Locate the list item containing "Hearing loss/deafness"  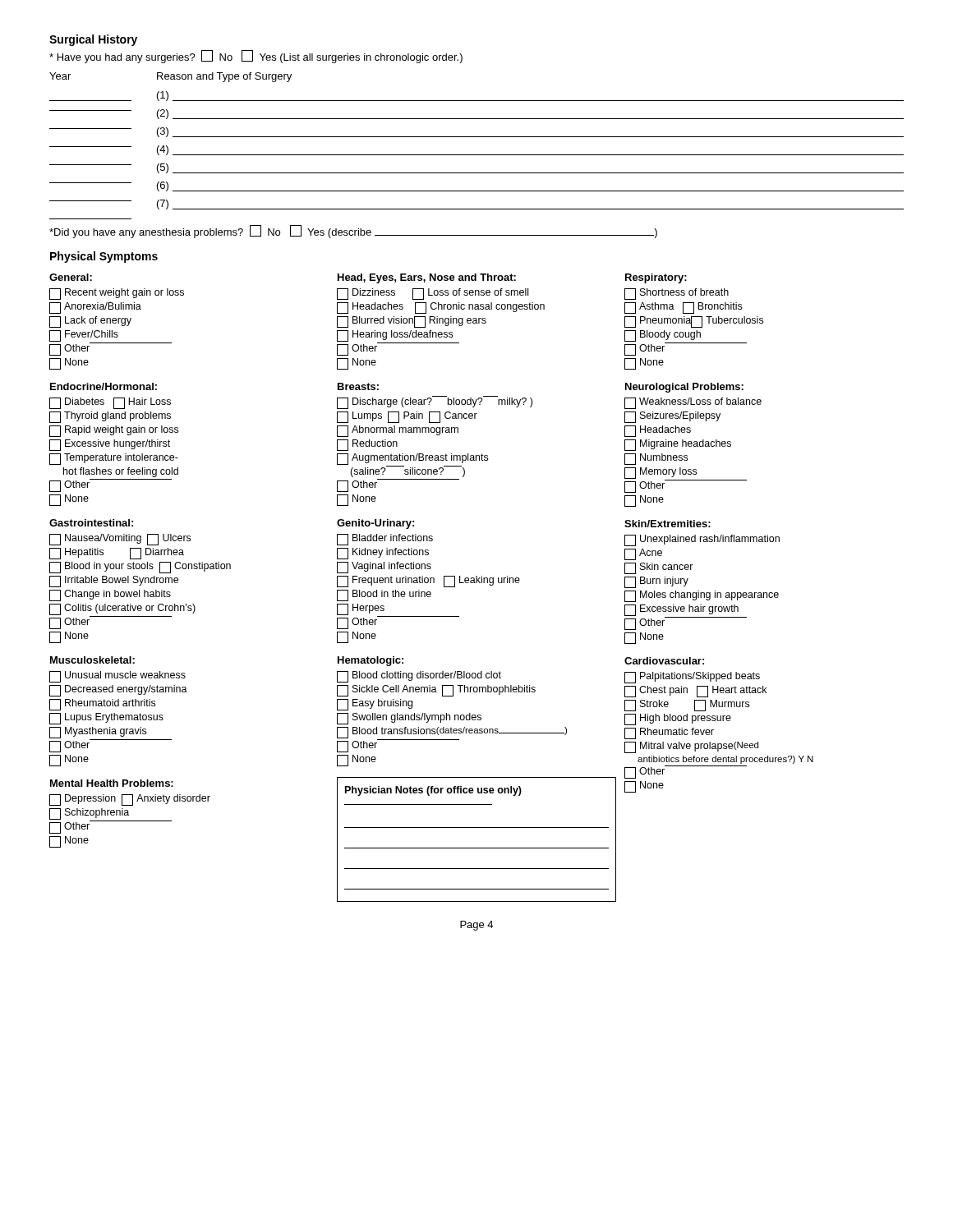click(395, 335)
